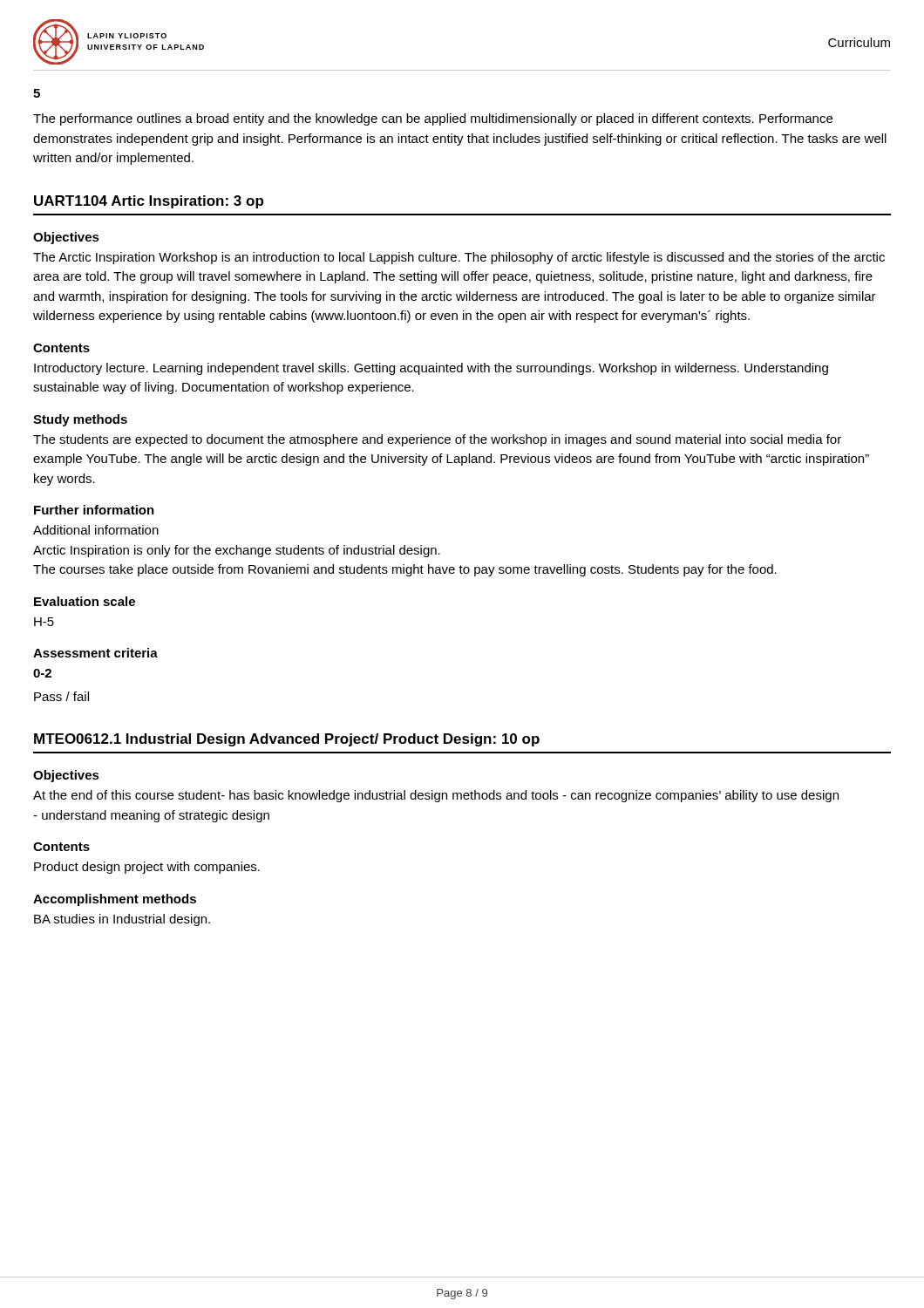Screen dimensions: 1308x924
Task: Click on the text block that says "At the end of this course student-"
Action: tap(436, 805)
